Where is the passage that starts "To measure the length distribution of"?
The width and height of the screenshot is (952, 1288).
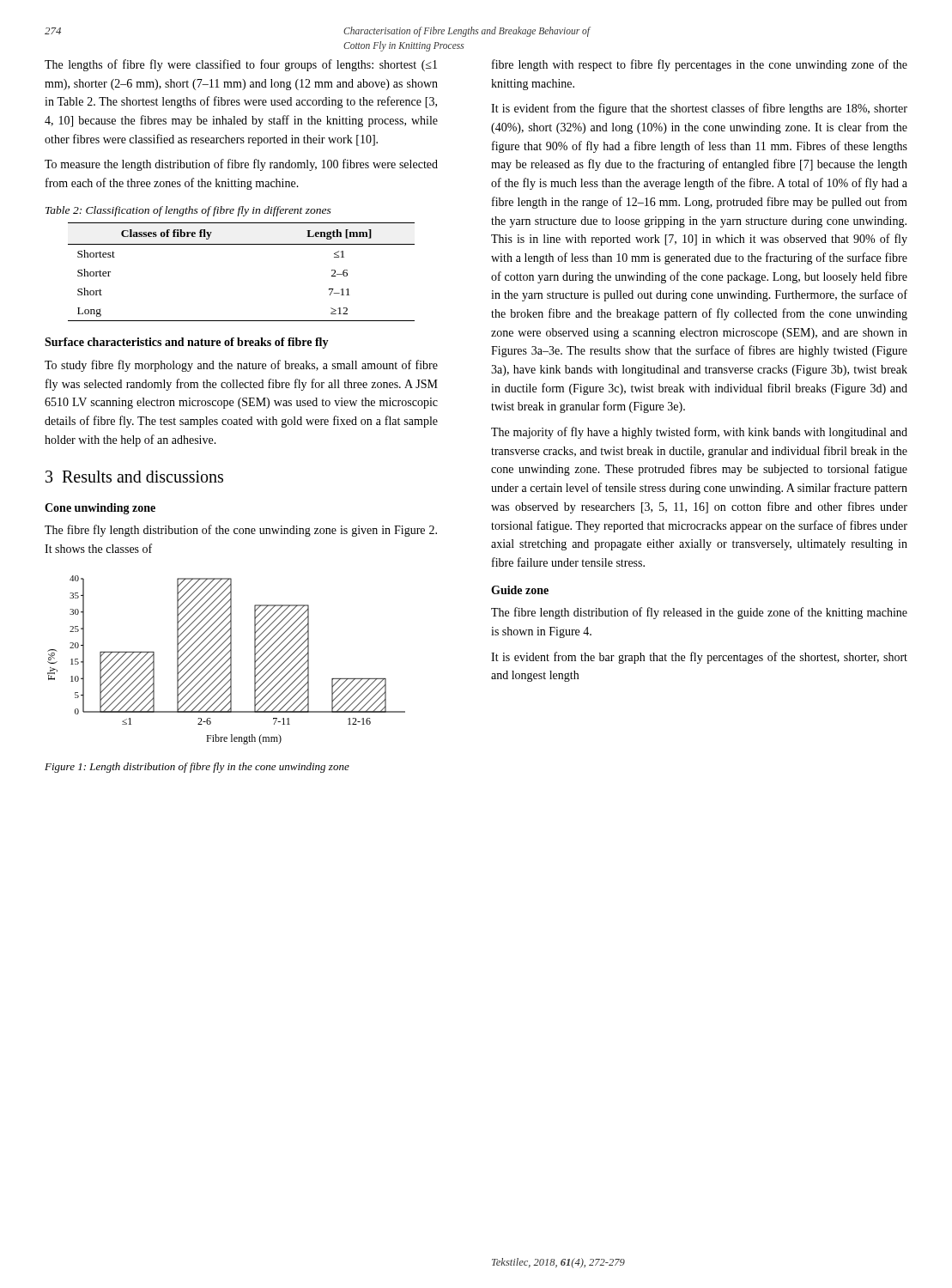(241, 174)
